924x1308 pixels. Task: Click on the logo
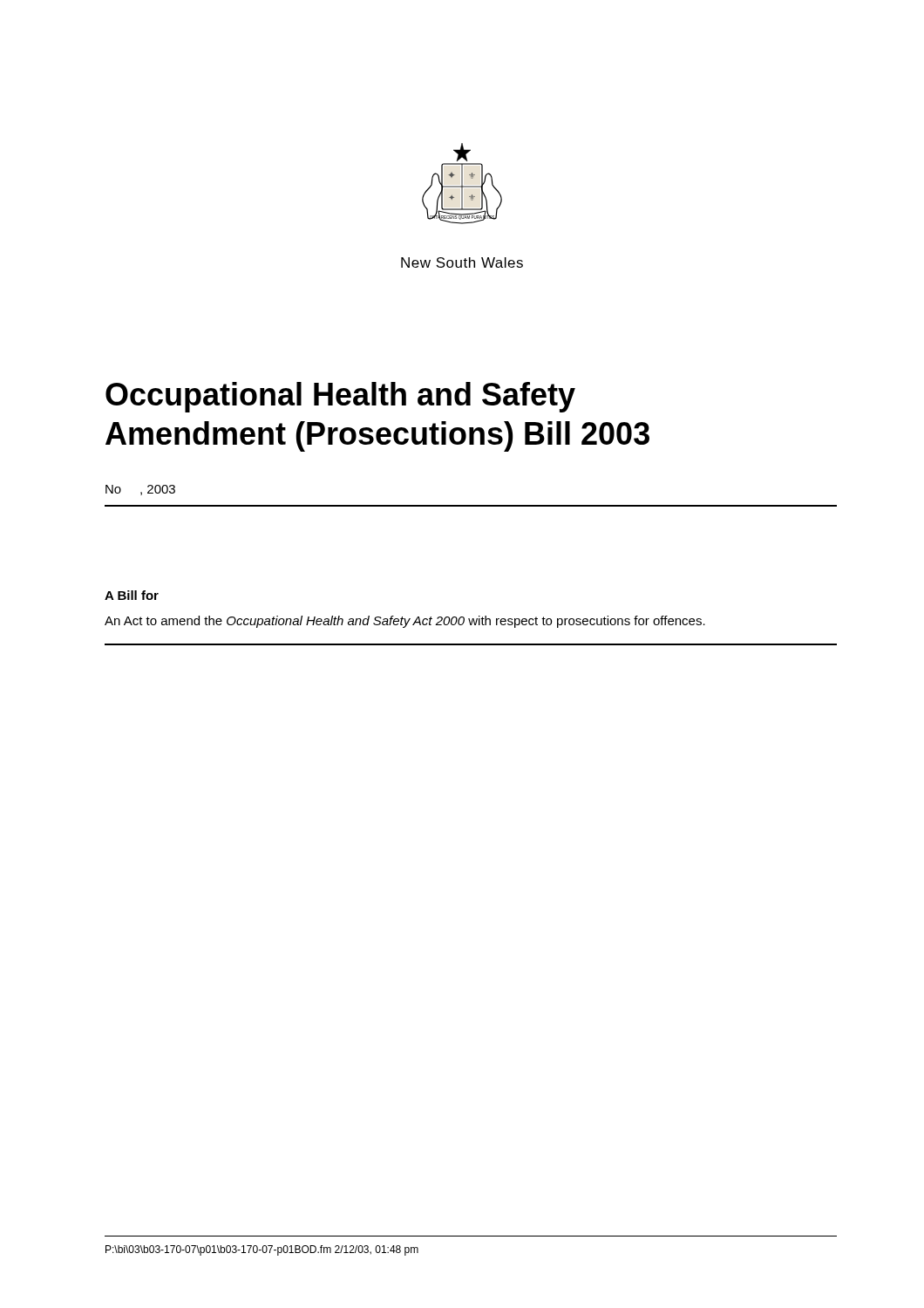462,194
